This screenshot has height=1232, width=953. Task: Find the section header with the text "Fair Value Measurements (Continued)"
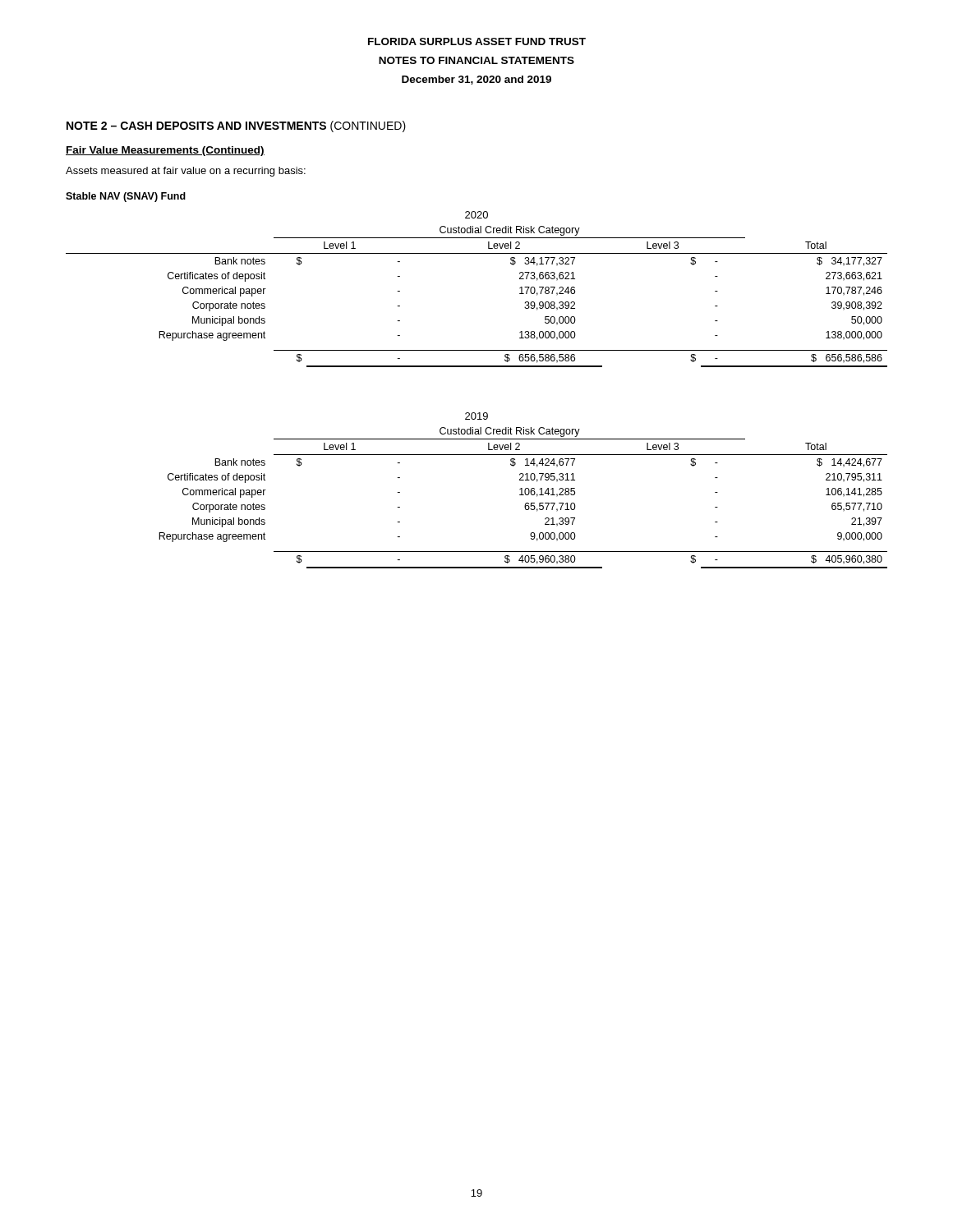(165, 150)
